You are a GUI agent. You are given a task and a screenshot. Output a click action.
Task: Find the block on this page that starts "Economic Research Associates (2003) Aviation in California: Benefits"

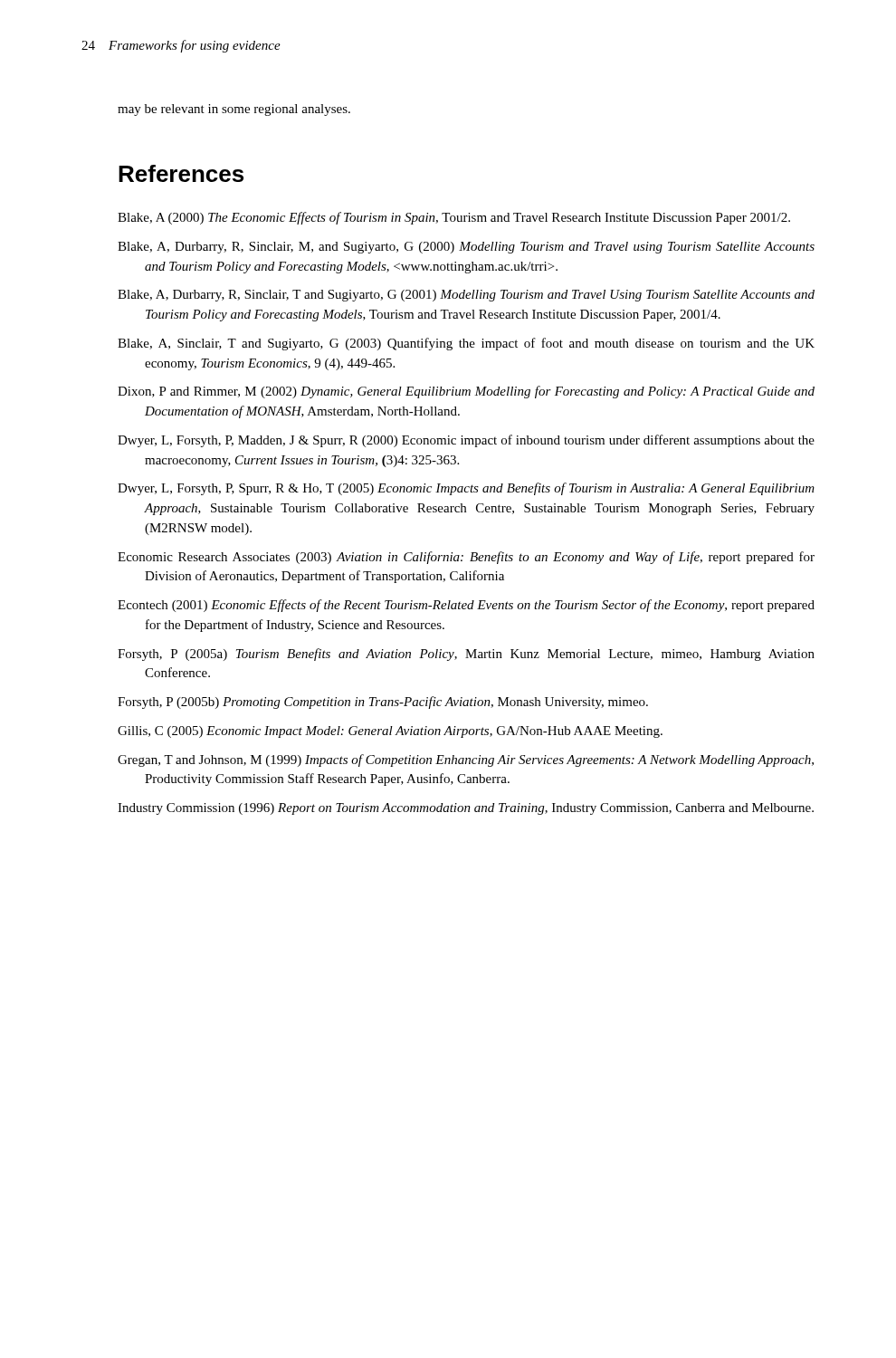pos(466,566)
